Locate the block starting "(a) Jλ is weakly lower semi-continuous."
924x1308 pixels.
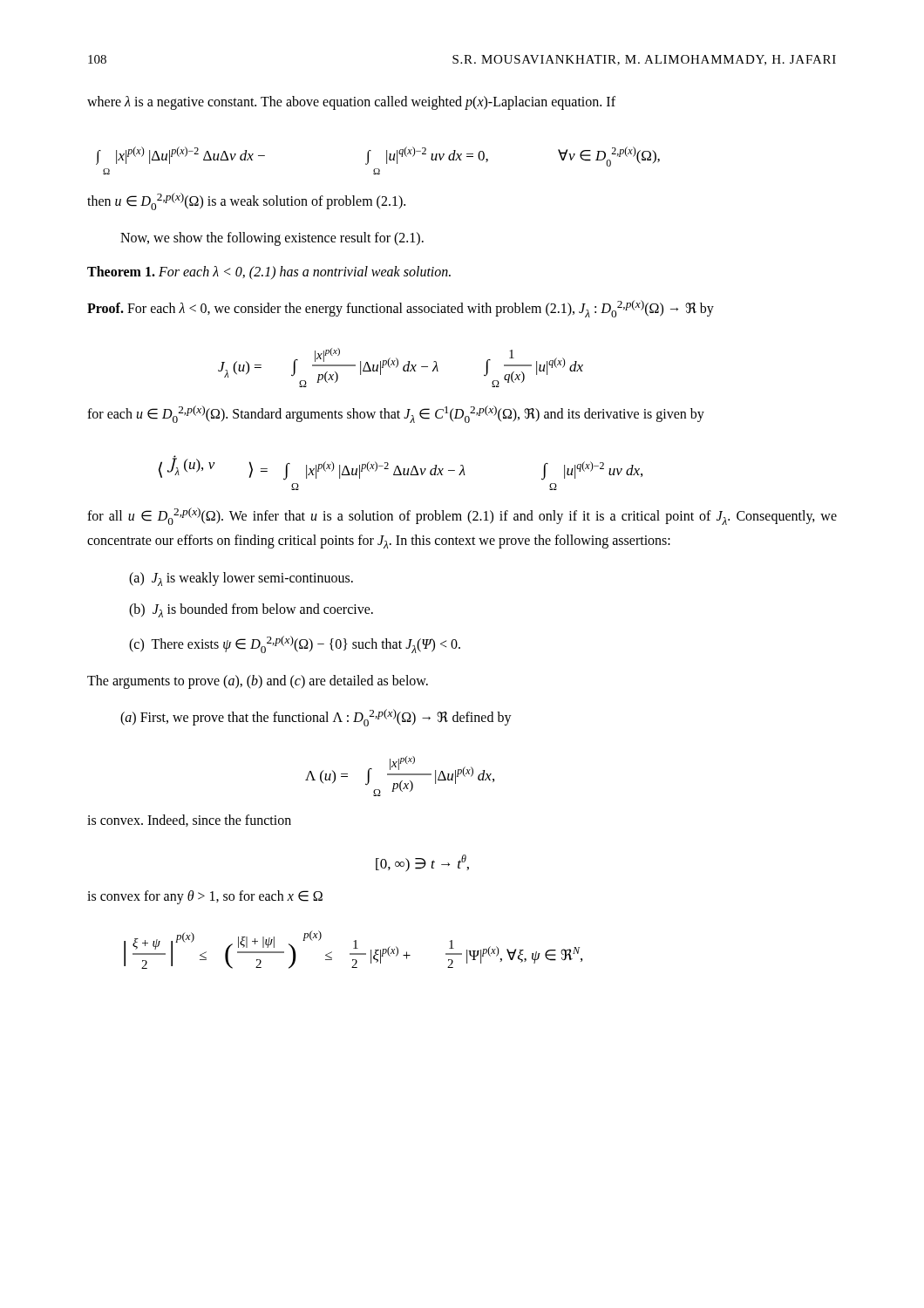click(x=241, y=579)
